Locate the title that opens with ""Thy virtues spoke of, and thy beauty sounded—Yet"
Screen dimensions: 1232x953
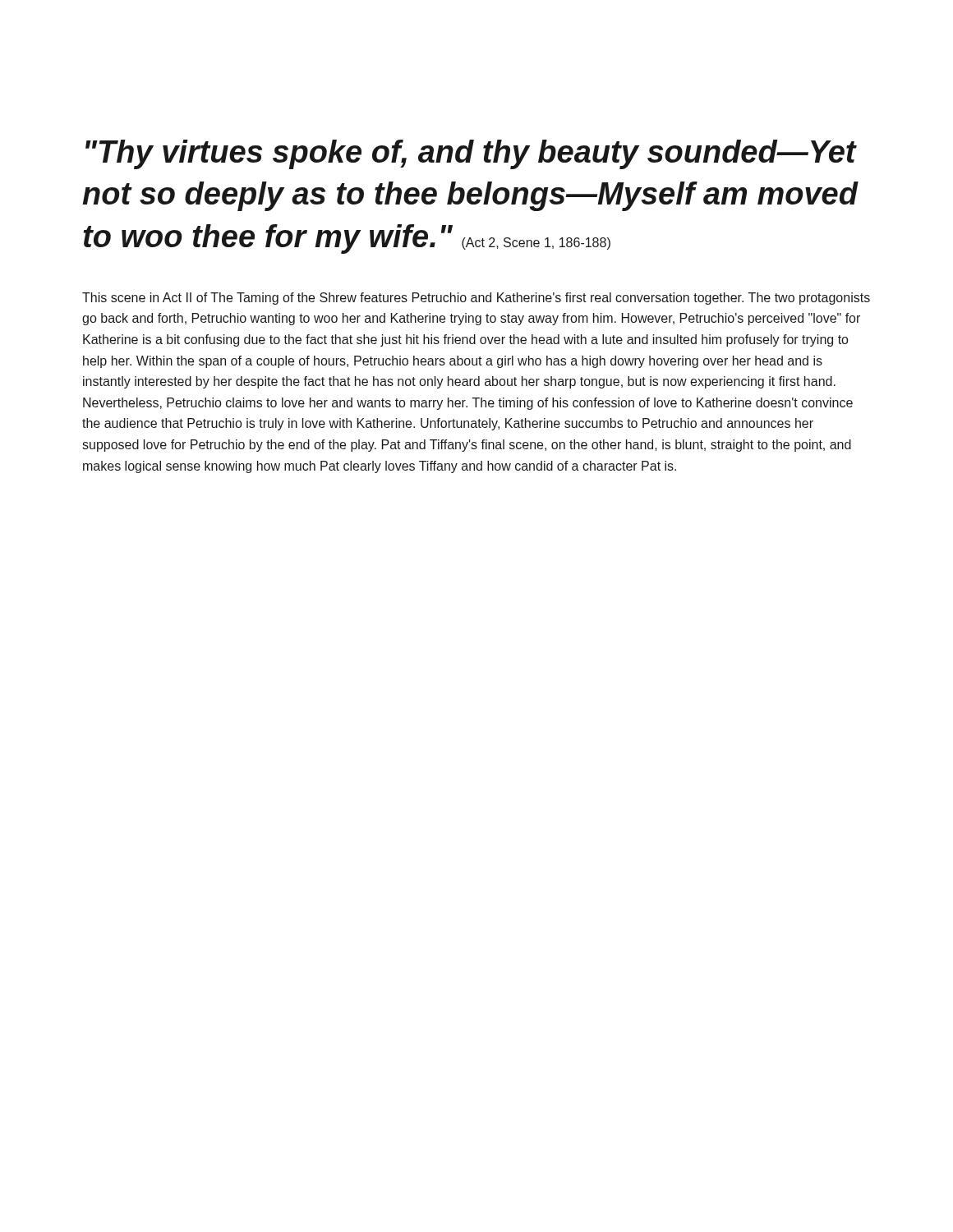click(470, 194)
